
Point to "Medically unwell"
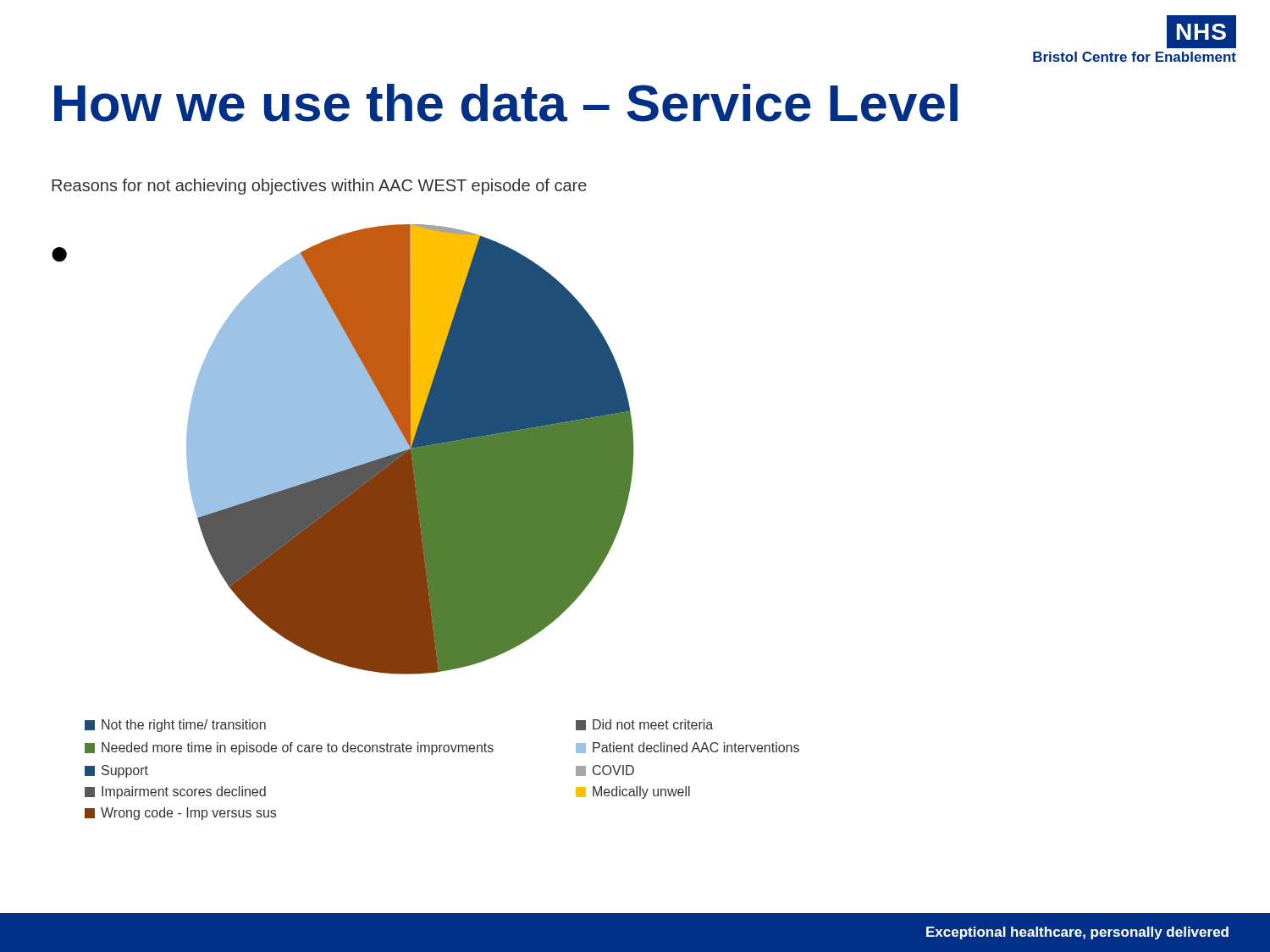(x=633, y=792)
